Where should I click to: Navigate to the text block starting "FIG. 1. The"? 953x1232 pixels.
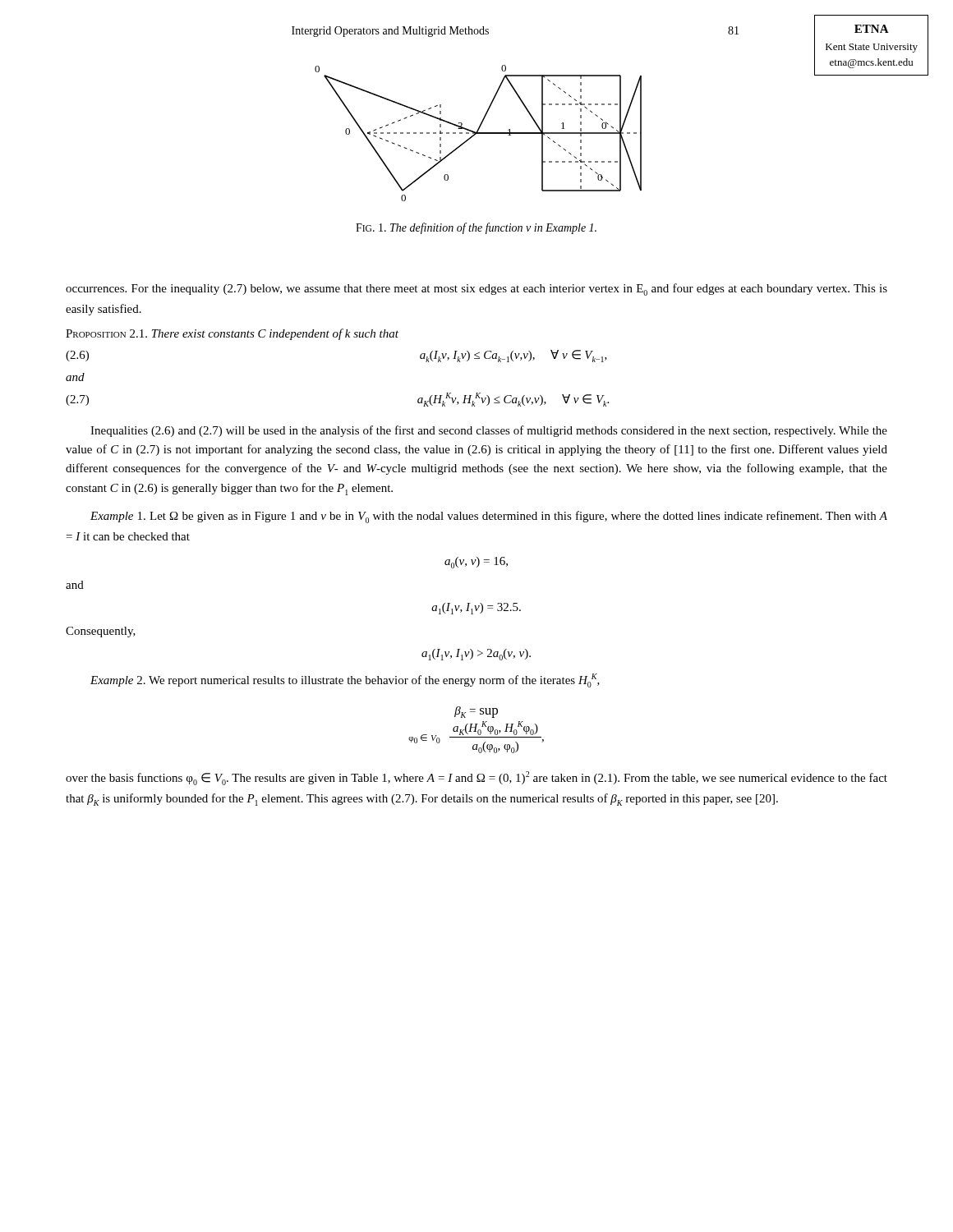click(476, 228)
